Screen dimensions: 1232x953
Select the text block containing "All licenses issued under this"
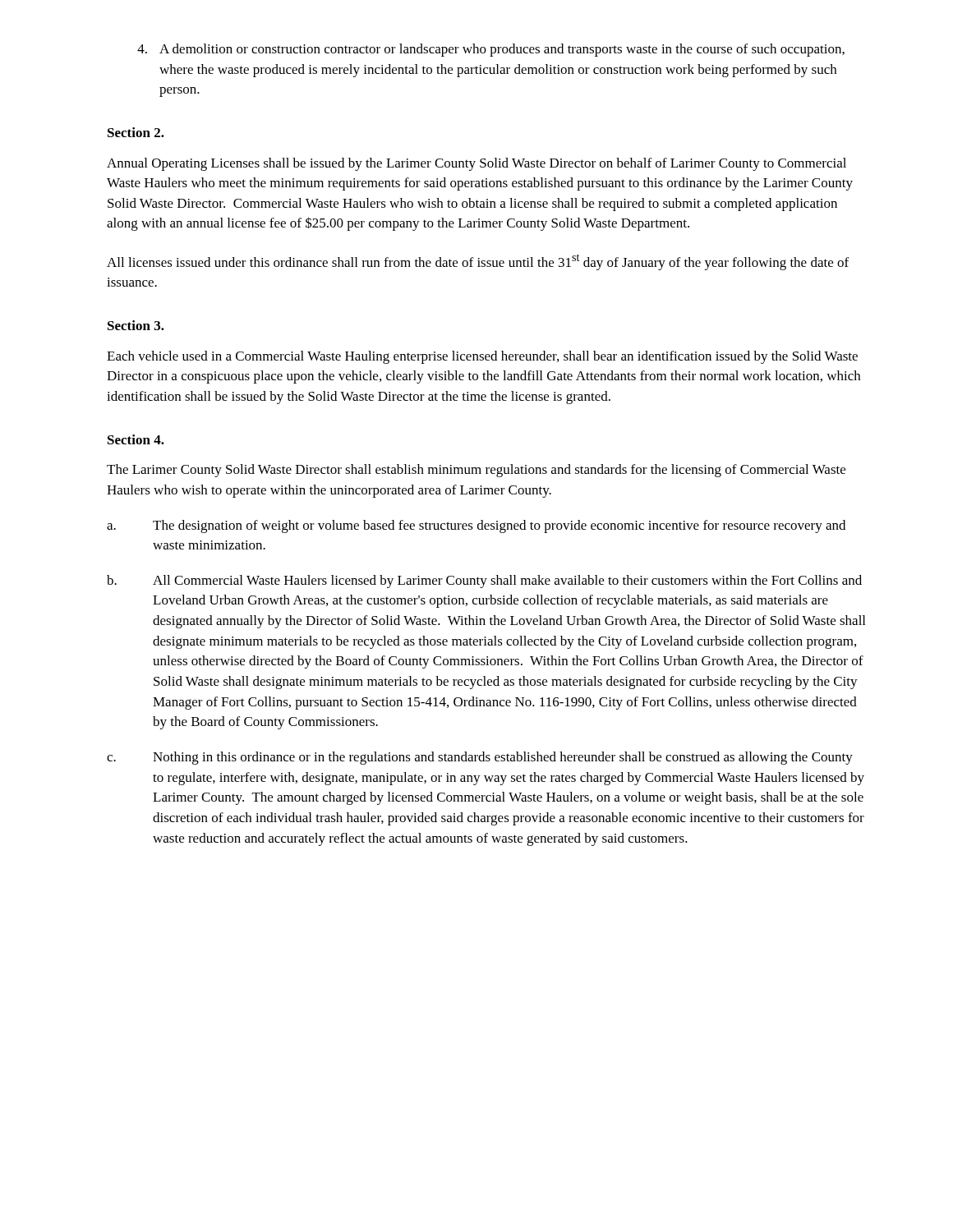(x=478, y=270)
